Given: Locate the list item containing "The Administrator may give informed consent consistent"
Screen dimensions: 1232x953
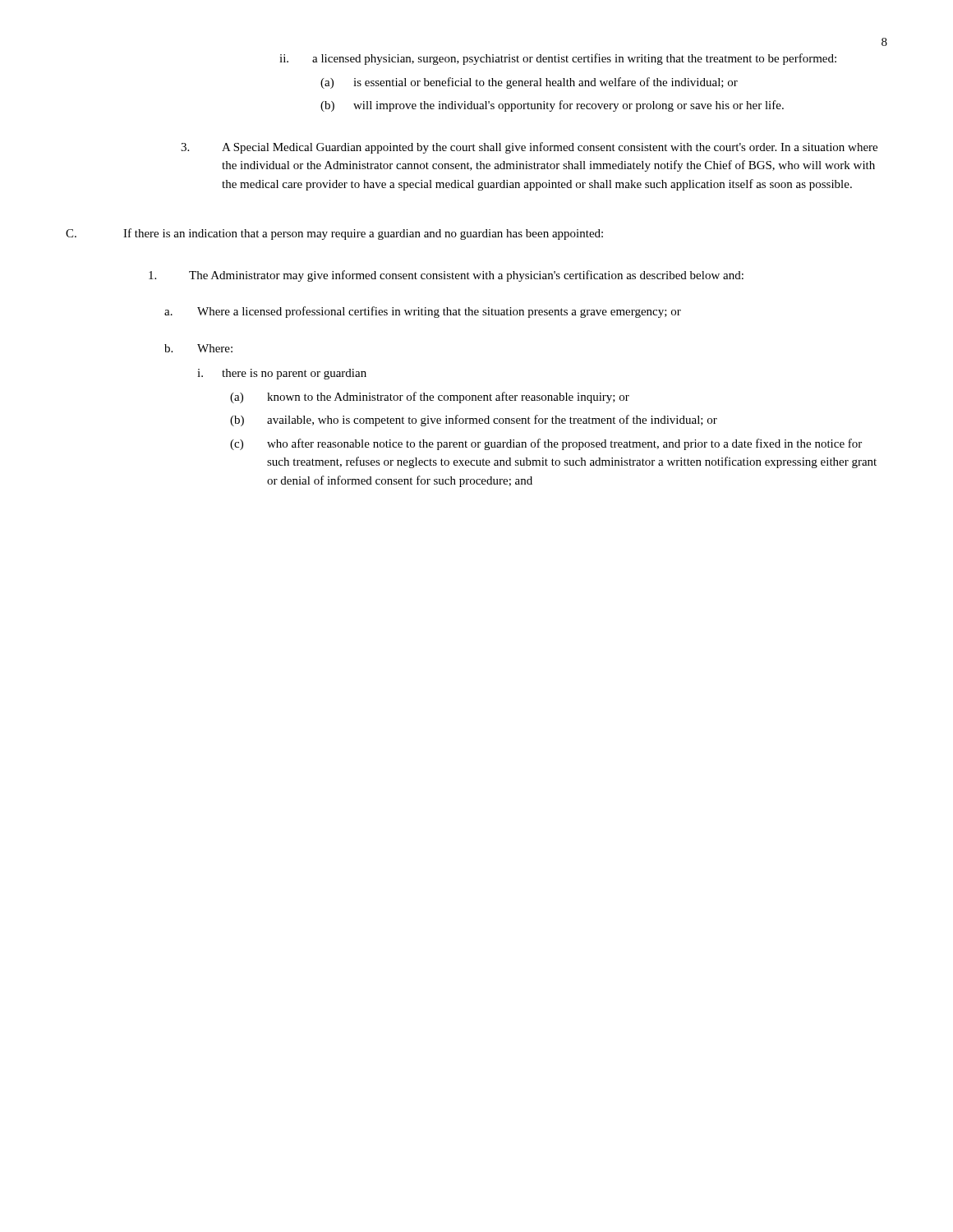Looking at the screenshot, I should pyautogui.click(x=518, y=275).
